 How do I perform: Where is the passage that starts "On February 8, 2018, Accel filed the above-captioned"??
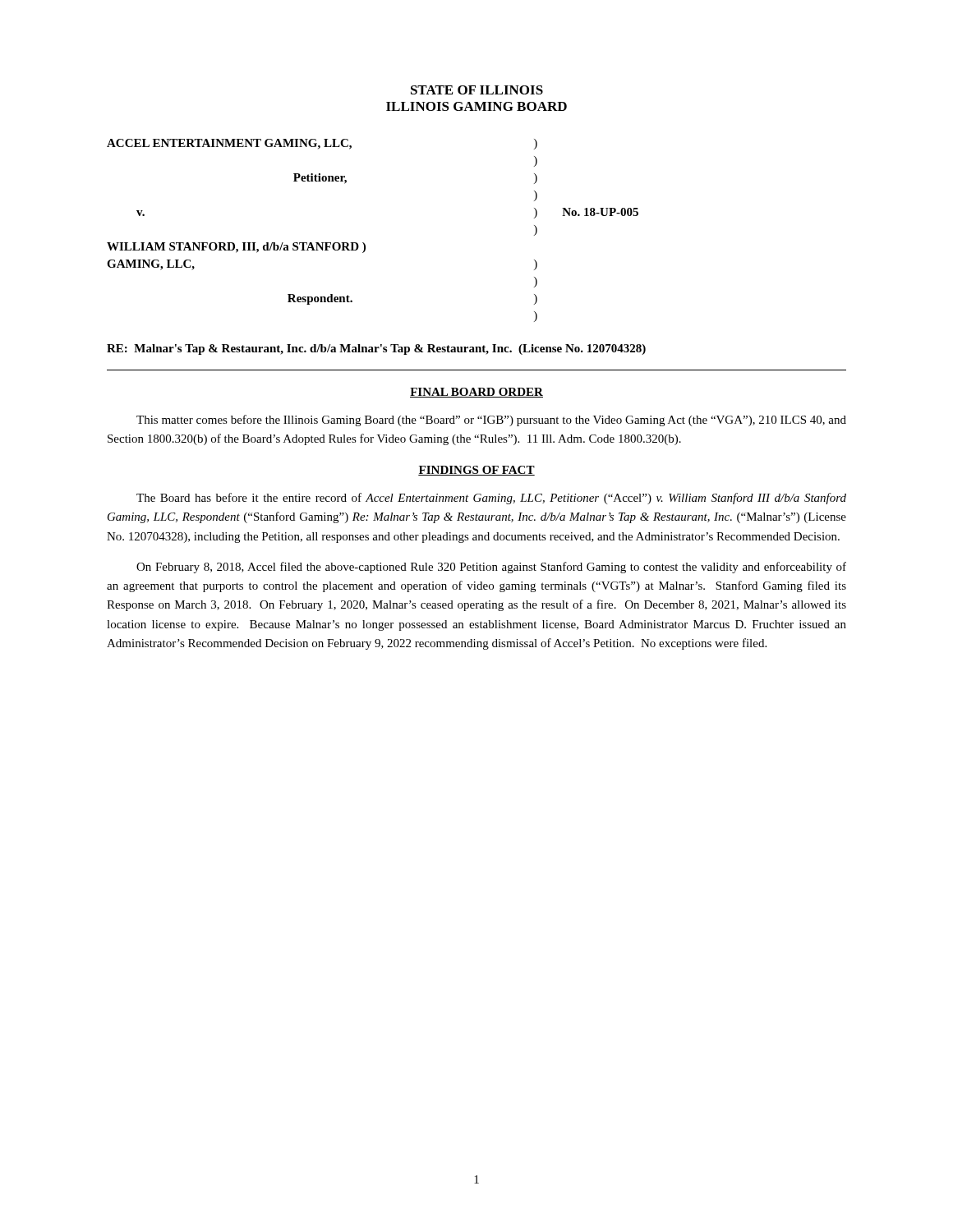click(476, 605)
